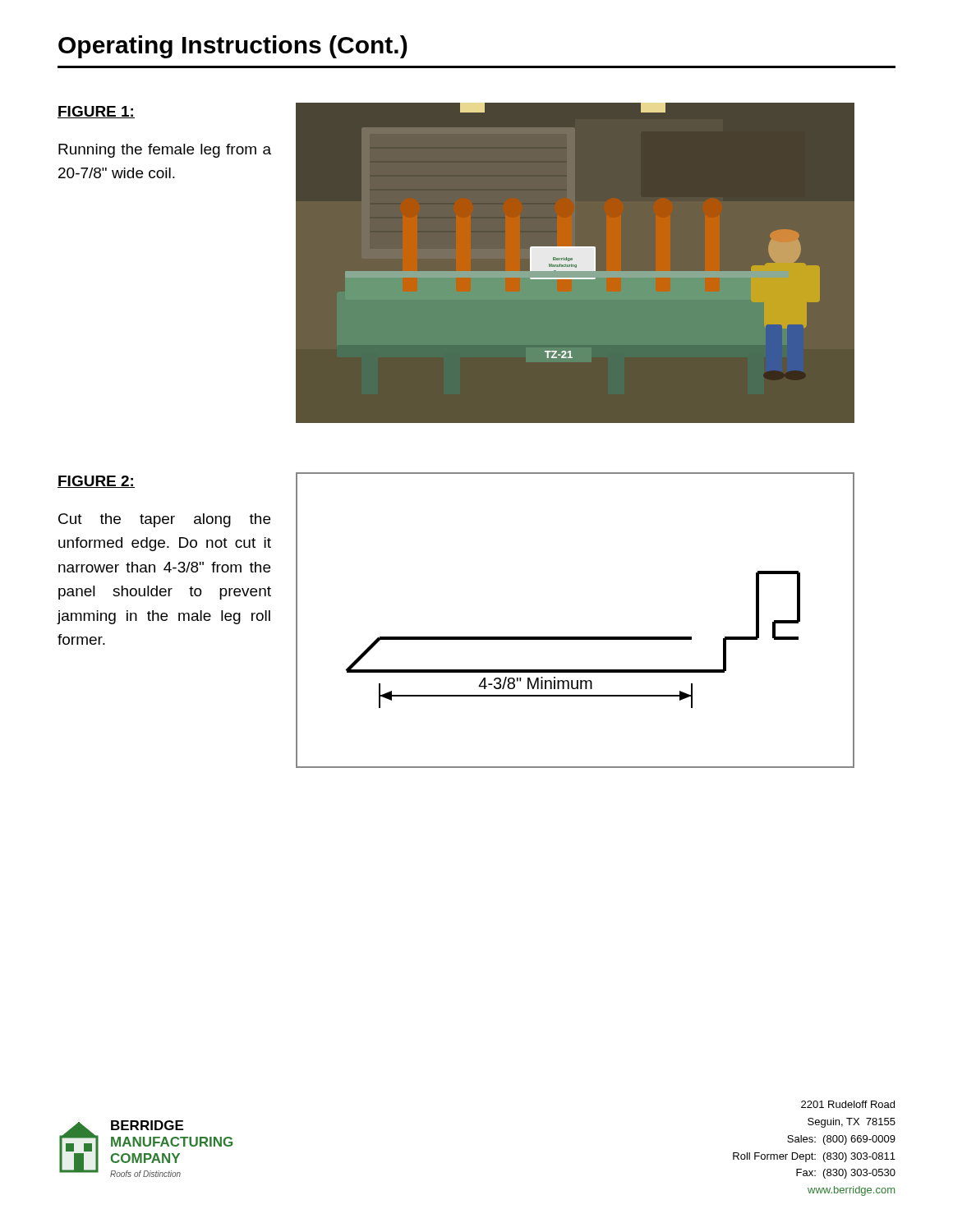Viewport: 953px width, 1232px height.
Task: Find the logo
Action: [84, 1148]
